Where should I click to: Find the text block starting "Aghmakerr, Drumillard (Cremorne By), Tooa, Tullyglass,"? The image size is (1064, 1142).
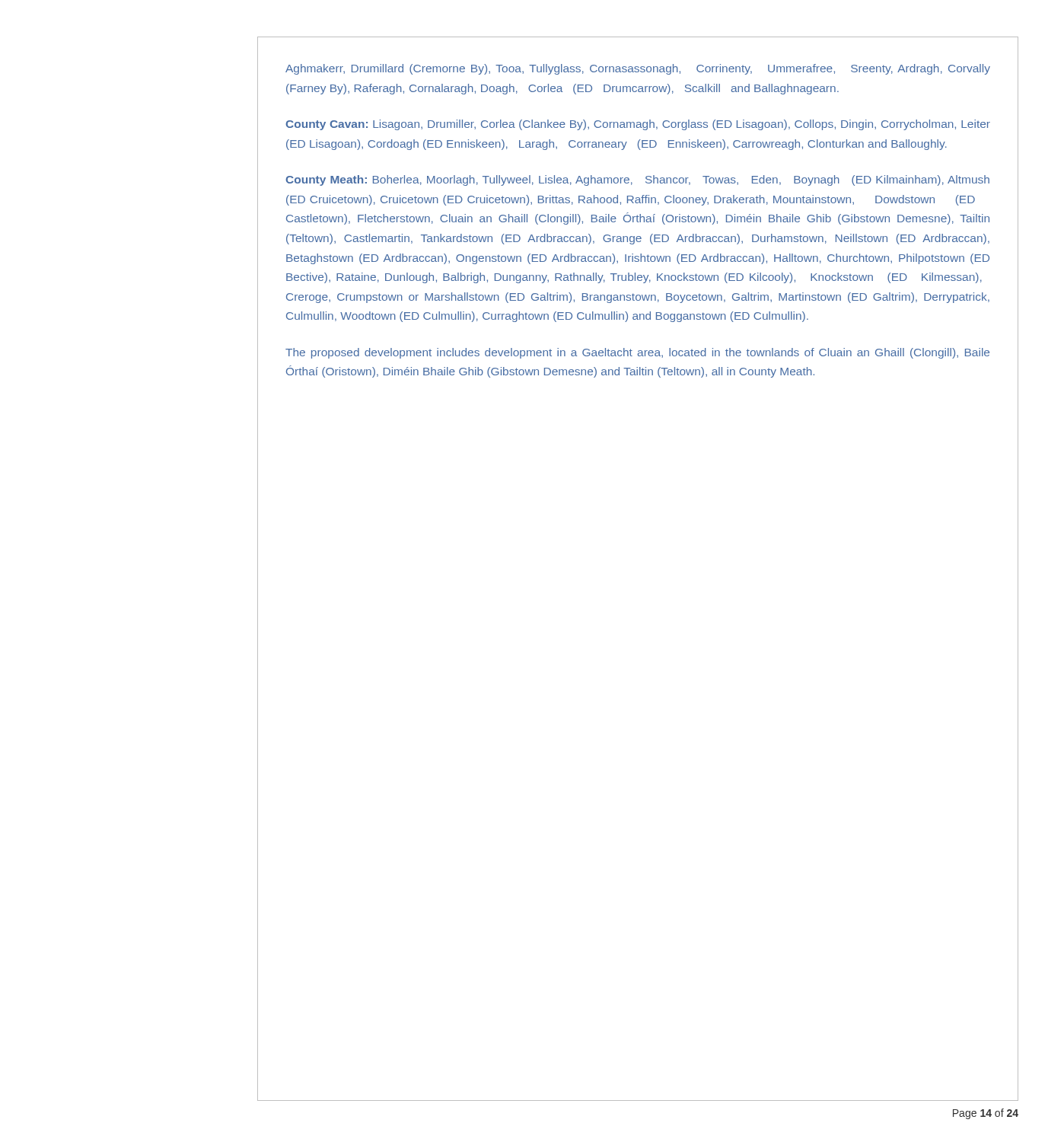[x=638, y=78]
